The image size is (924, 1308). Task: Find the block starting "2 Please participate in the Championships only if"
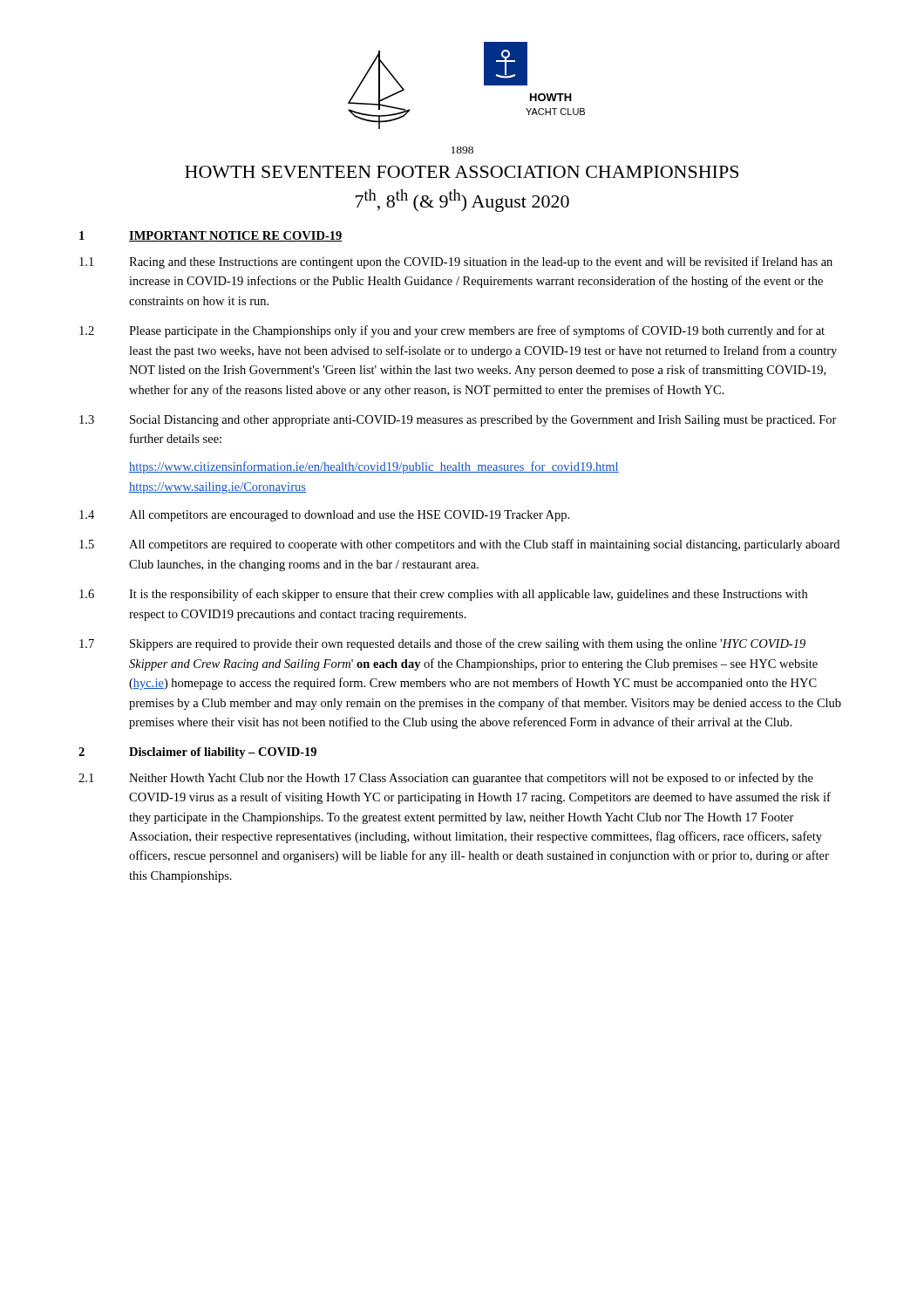click(x=462, y=360)
